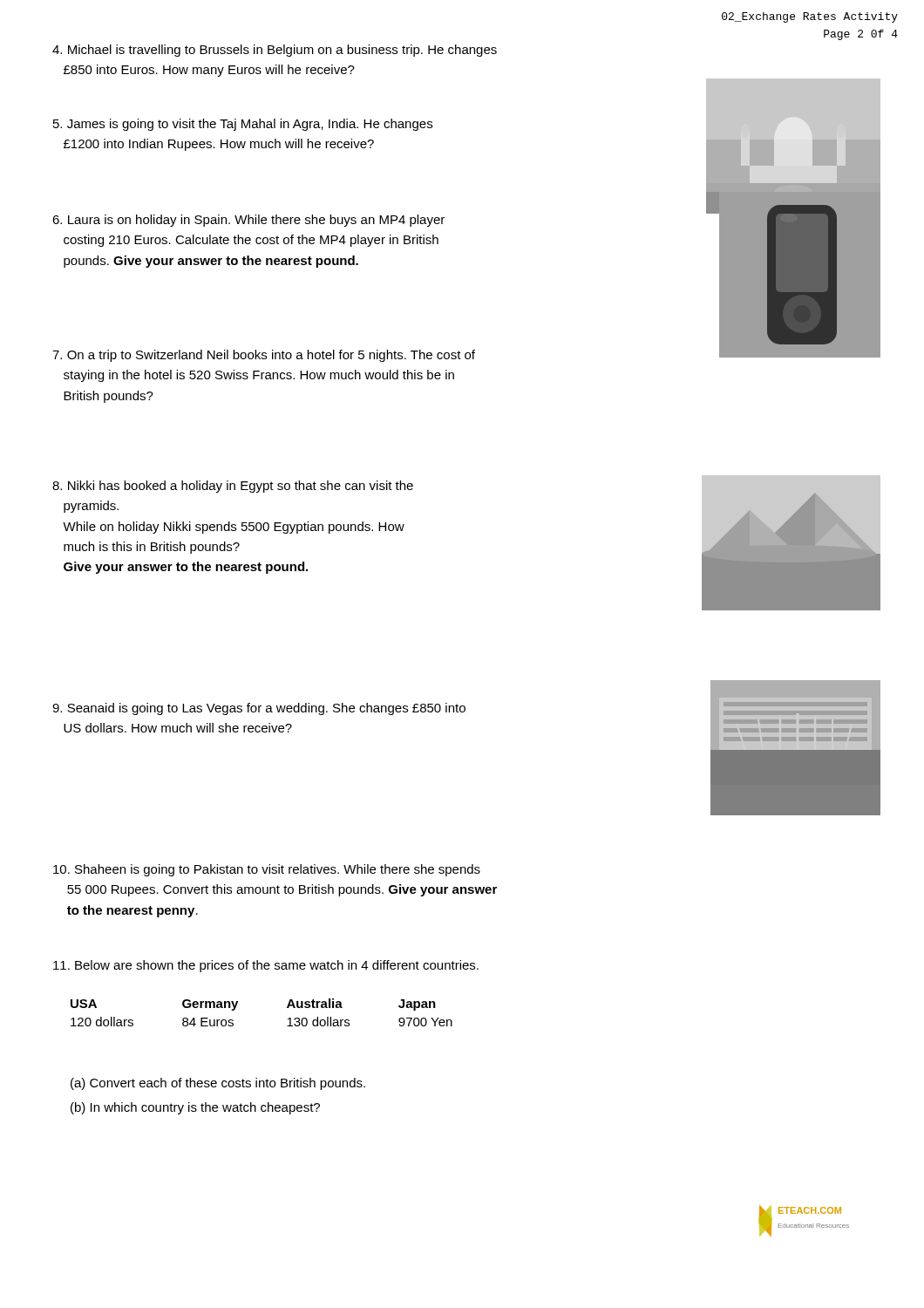Point to the text block starting "(b) In which country is"
Image resolution: width=924 pixels, height=1308 pixels.
pos(195,1107)
